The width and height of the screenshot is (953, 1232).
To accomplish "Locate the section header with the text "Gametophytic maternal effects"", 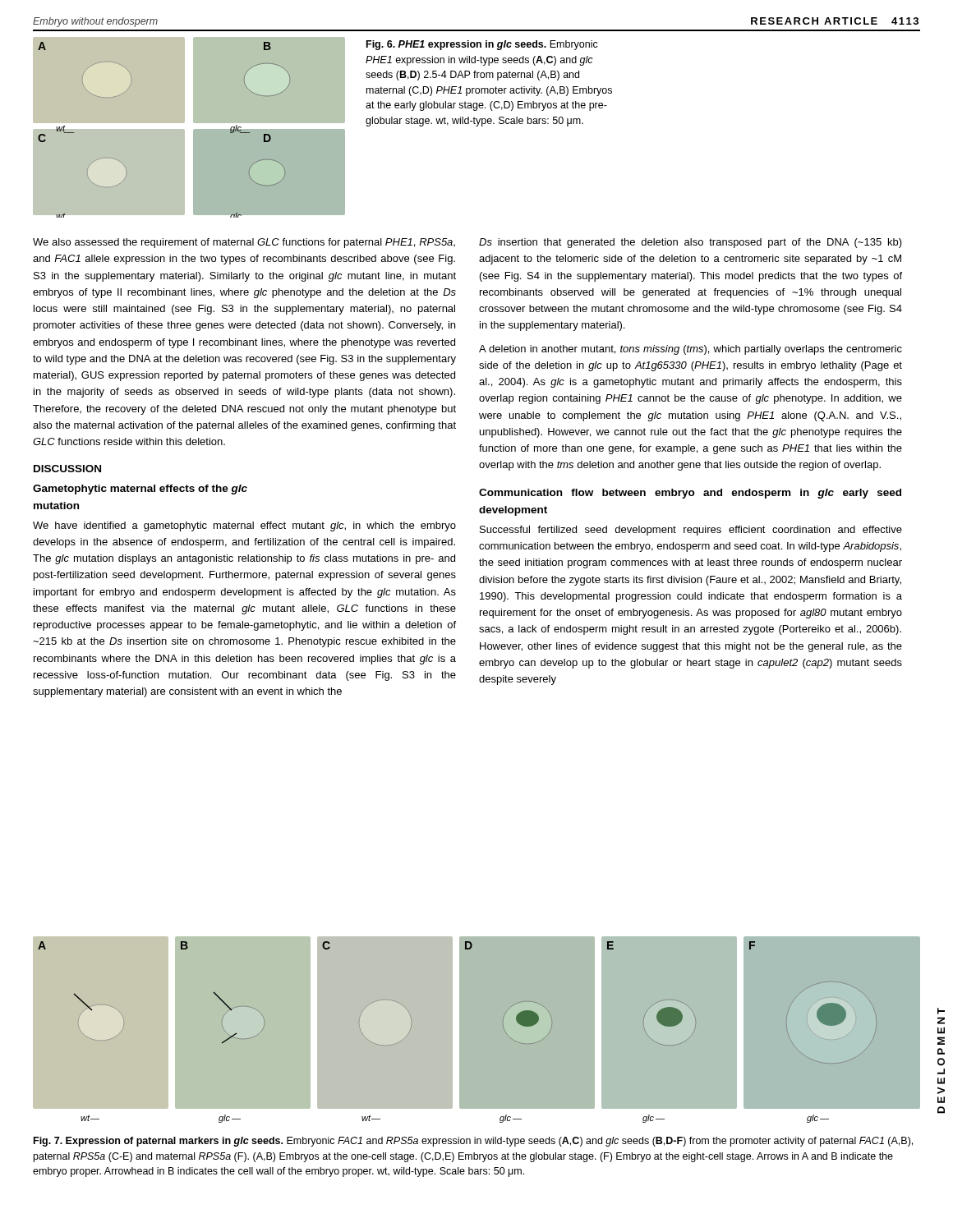I will pyautogui.click(x=140, y=496).
